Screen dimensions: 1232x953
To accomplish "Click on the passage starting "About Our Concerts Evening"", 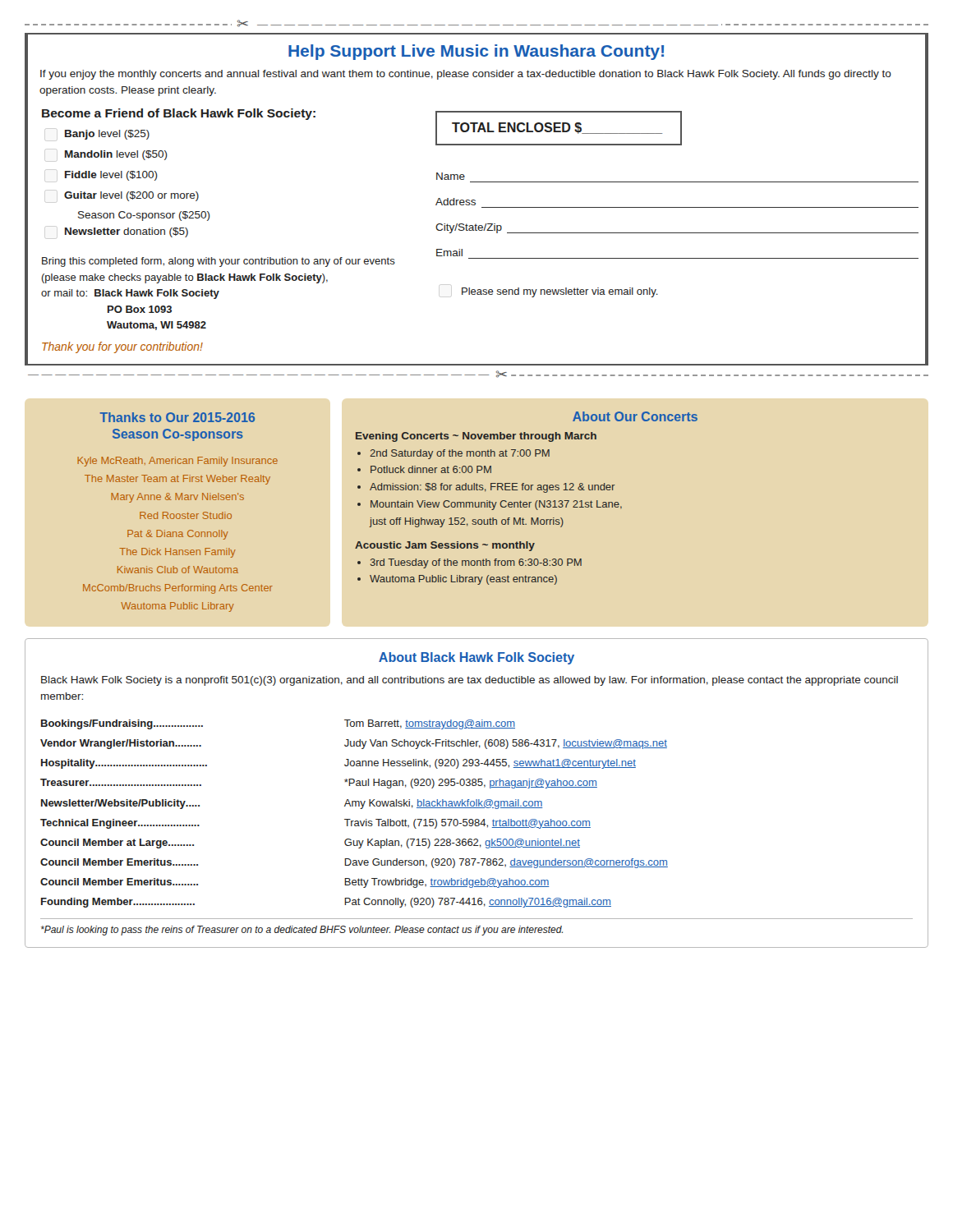I will coord(635,416).
